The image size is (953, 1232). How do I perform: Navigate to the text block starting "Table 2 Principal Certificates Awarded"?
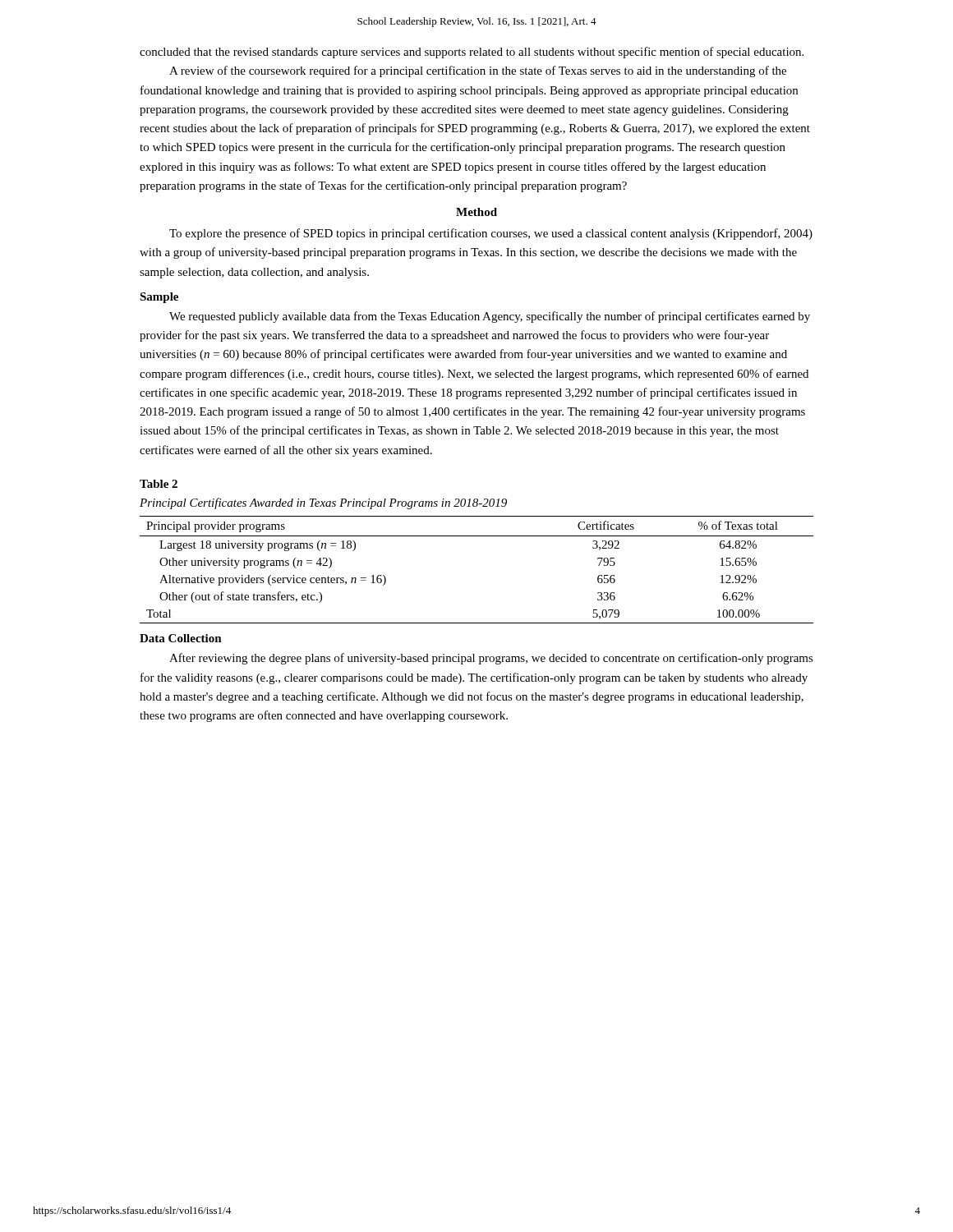pyautogui.click(x=476, y=494)
